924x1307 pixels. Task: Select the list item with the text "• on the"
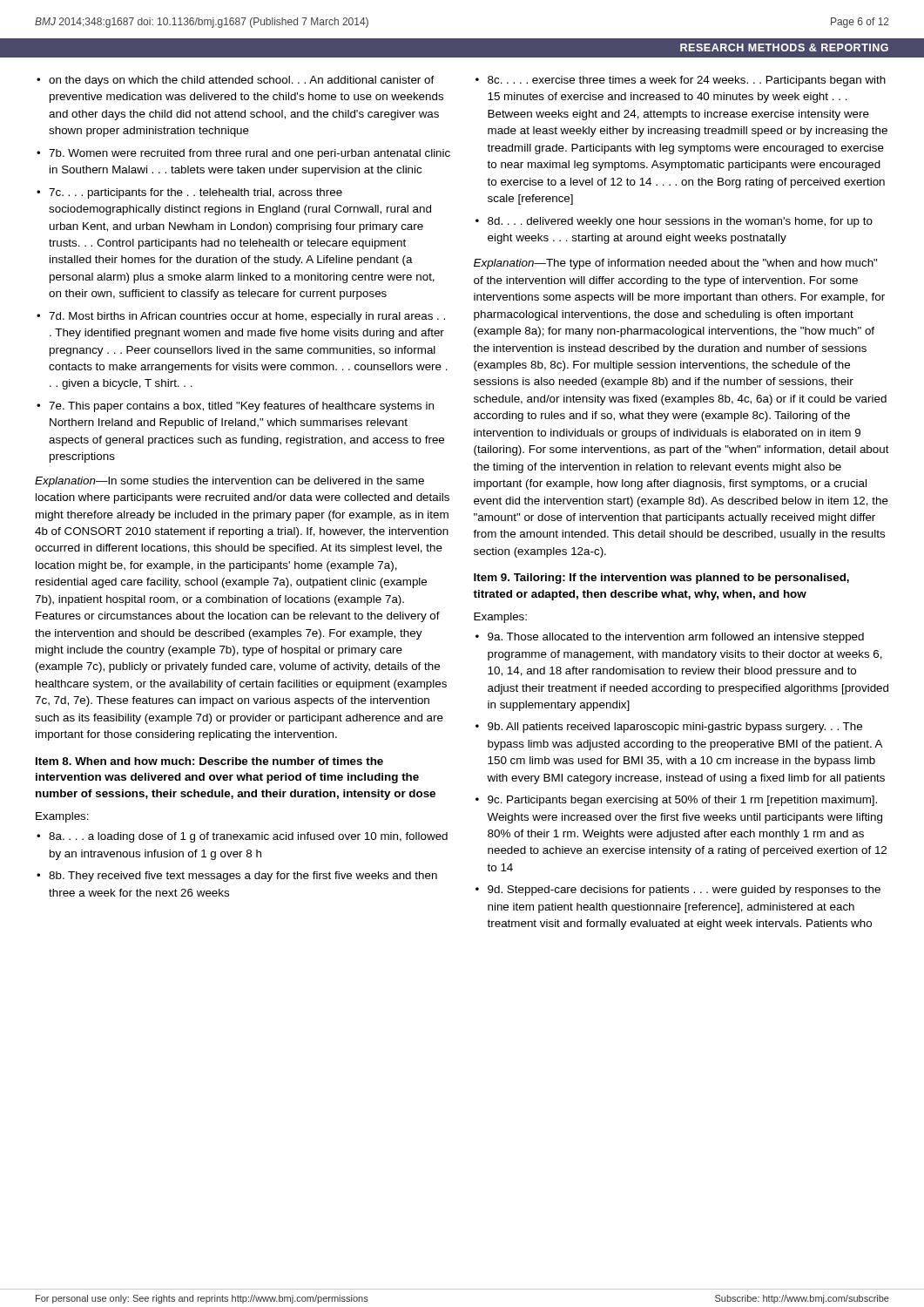[x=240, y=104]
